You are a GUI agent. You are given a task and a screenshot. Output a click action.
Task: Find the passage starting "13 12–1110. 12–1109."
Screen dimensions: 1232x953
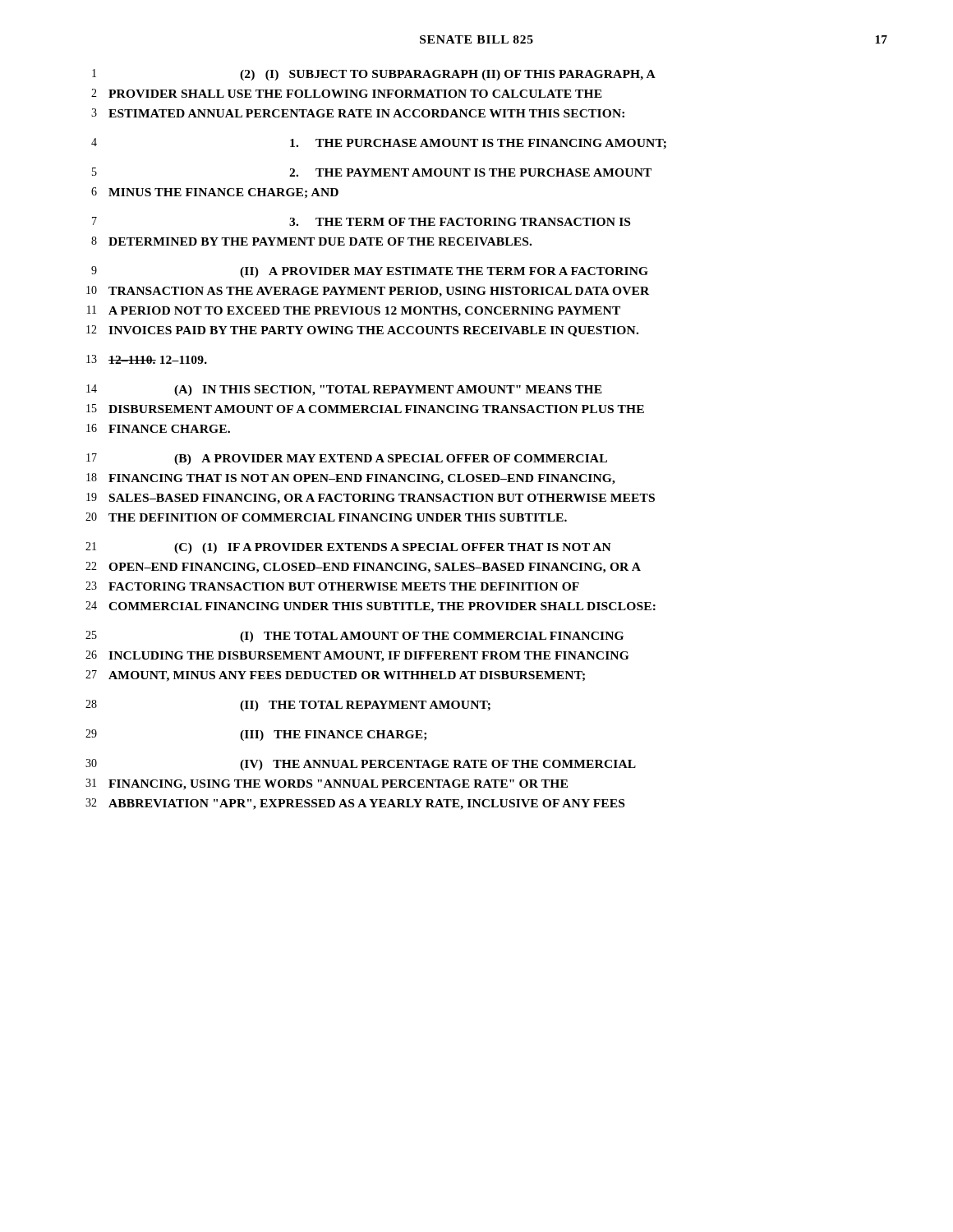[x=147, y=359]
